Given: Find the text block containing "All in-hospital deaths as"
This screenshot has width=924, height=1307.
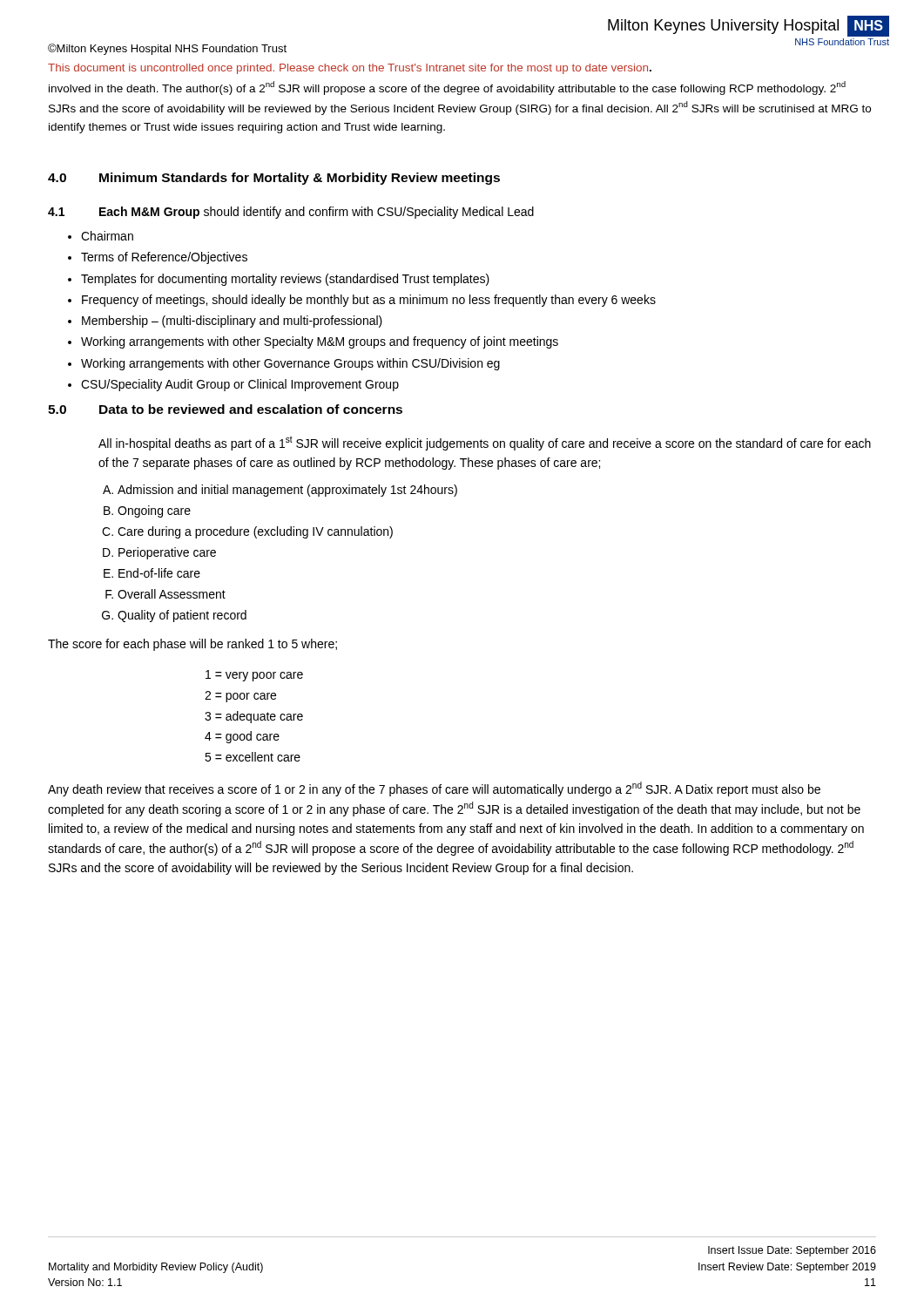Looking at the screenshot, I should [x=485, y=452].
